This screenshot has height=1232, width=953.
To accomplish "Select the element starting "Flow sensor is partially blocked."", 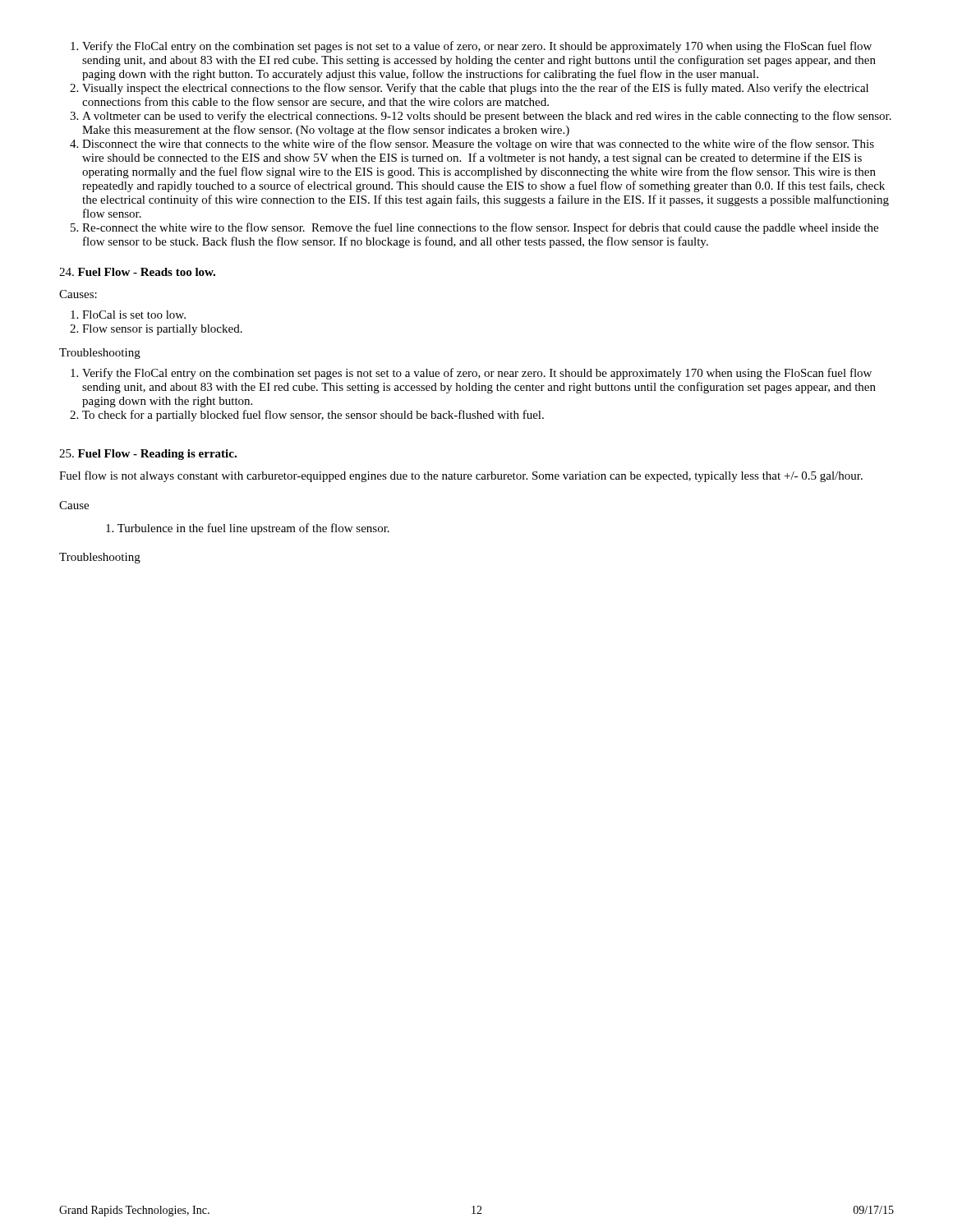I will click(162, 330).
